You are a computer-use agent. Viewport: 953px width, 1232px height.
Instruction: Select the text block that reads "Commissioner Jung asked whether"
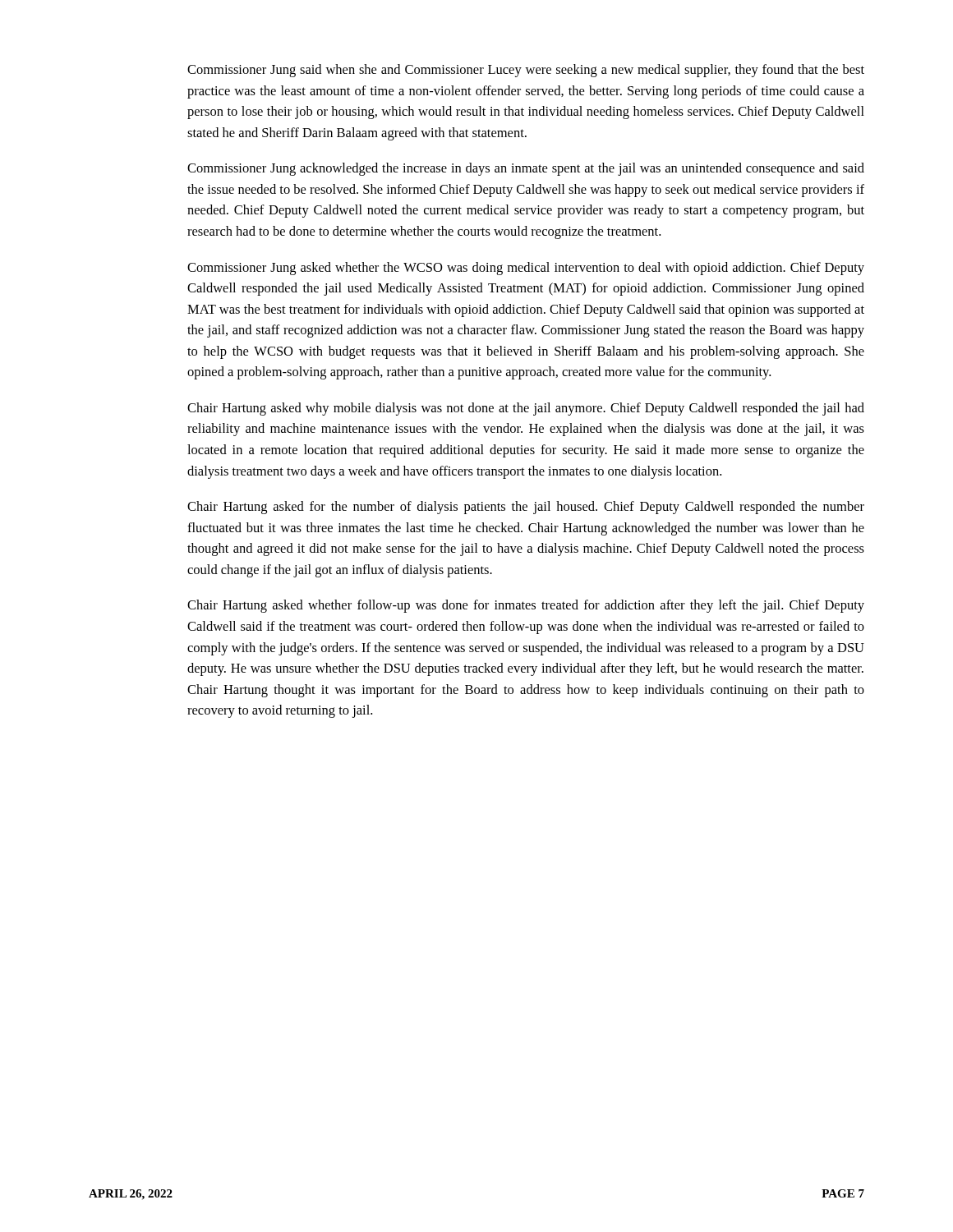click(x=476, y=320)
